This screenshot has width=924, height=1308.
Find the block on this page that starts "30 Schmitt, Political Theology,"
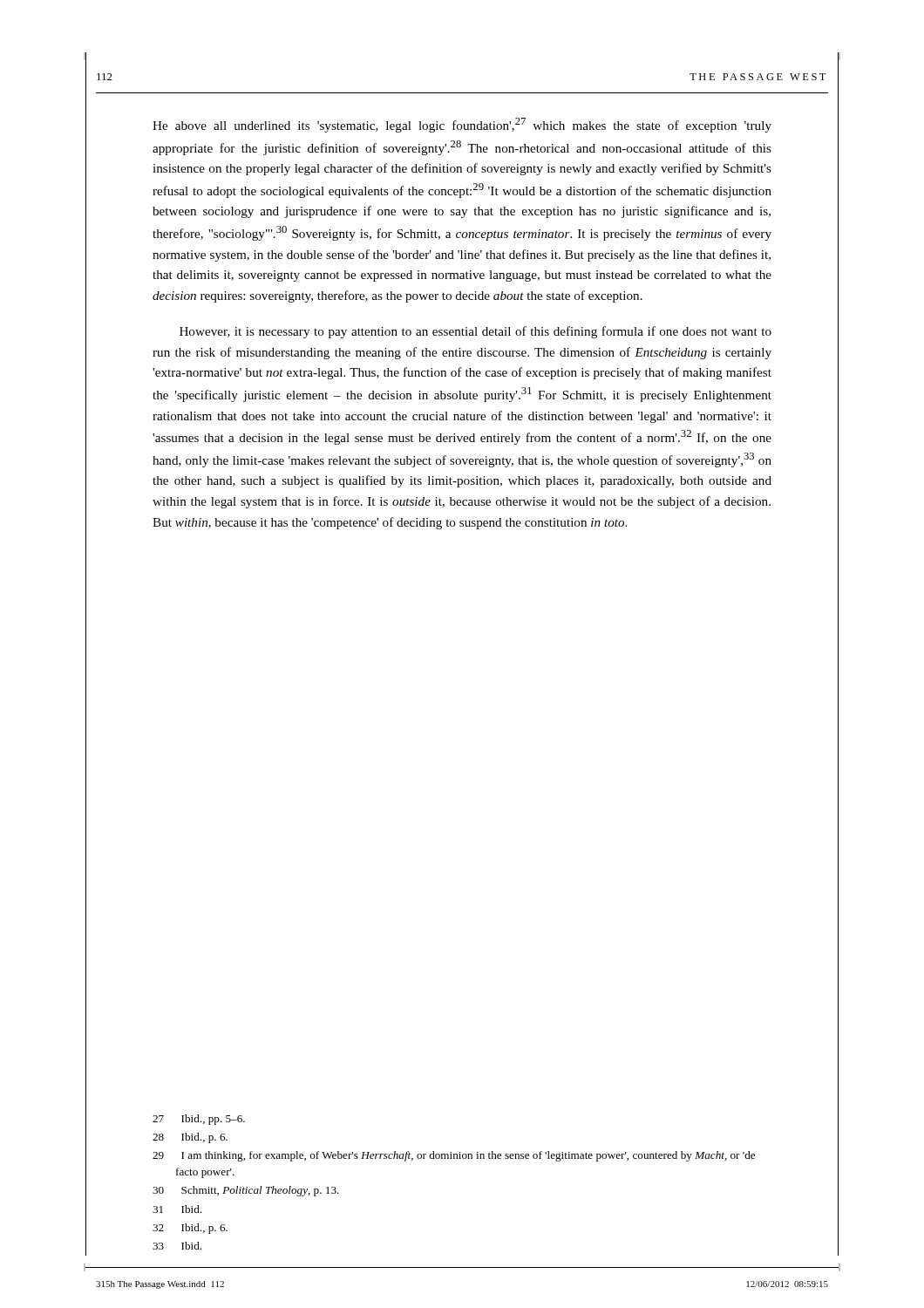[246, 1190]
